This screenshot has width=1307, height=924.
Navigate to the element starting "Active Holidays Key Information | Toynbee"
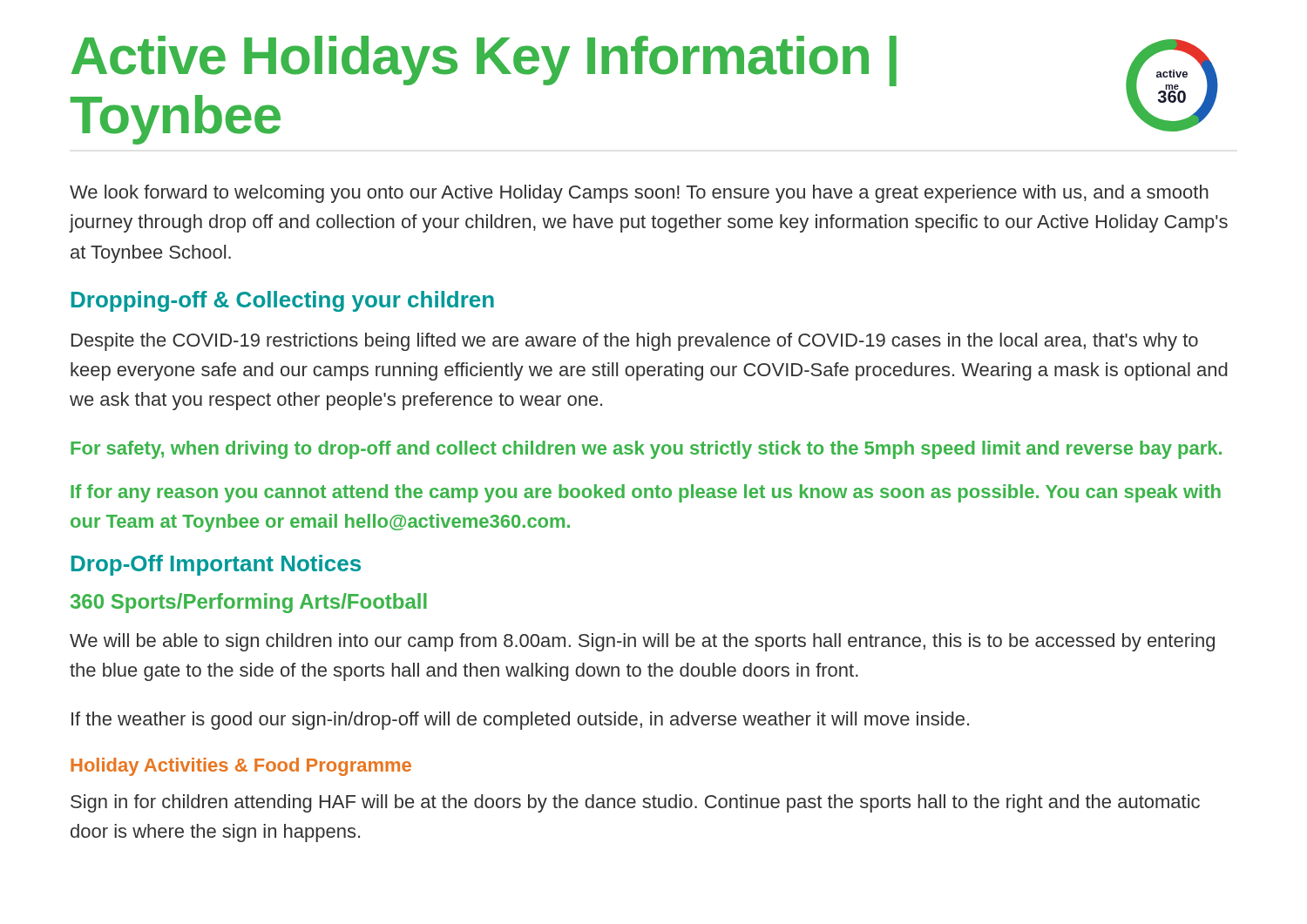[x=645, y=85]
